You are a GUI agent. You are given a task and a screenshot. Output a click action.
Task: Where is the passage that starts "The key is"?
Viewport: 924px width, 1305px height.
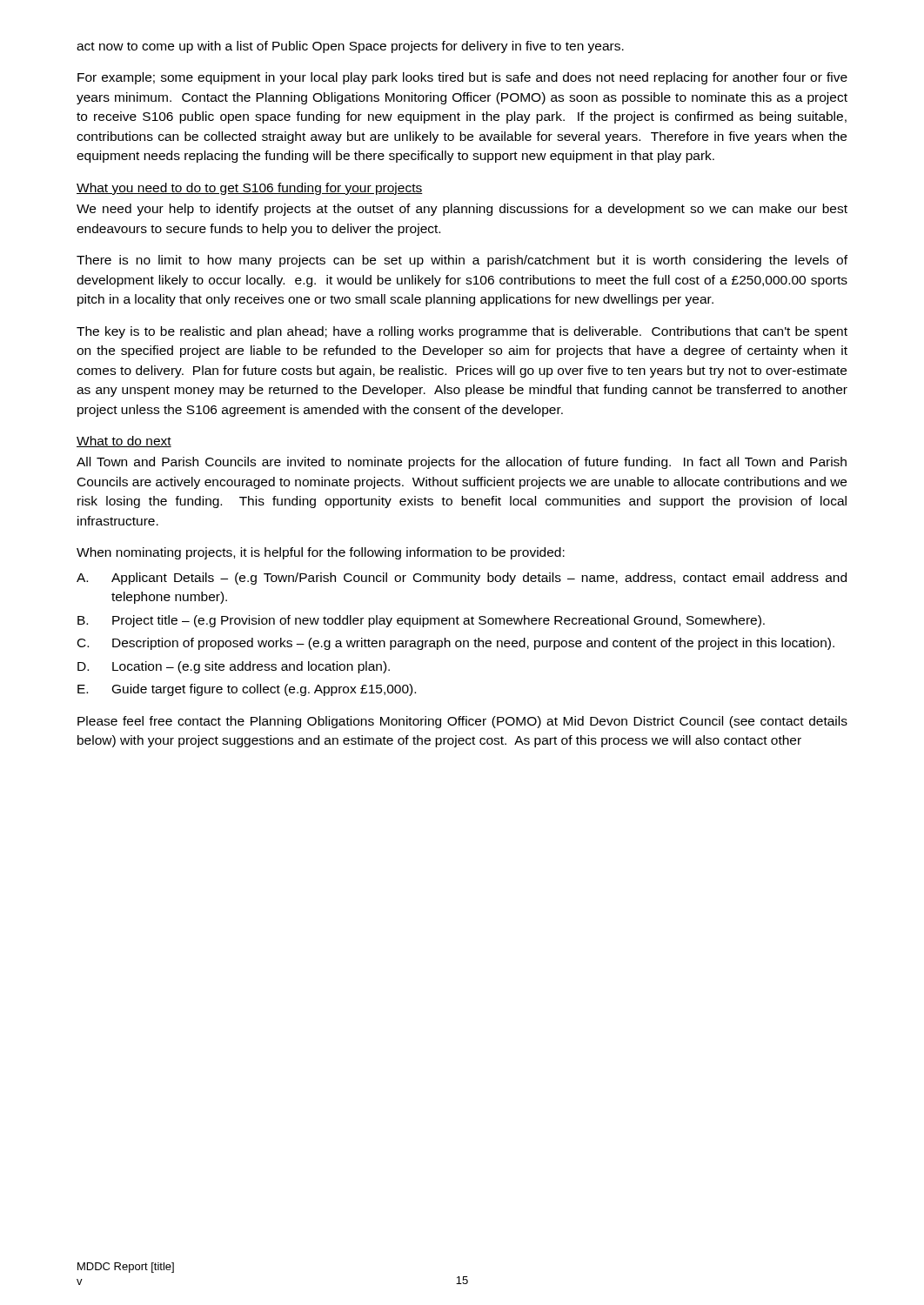[x=462, y=370]
